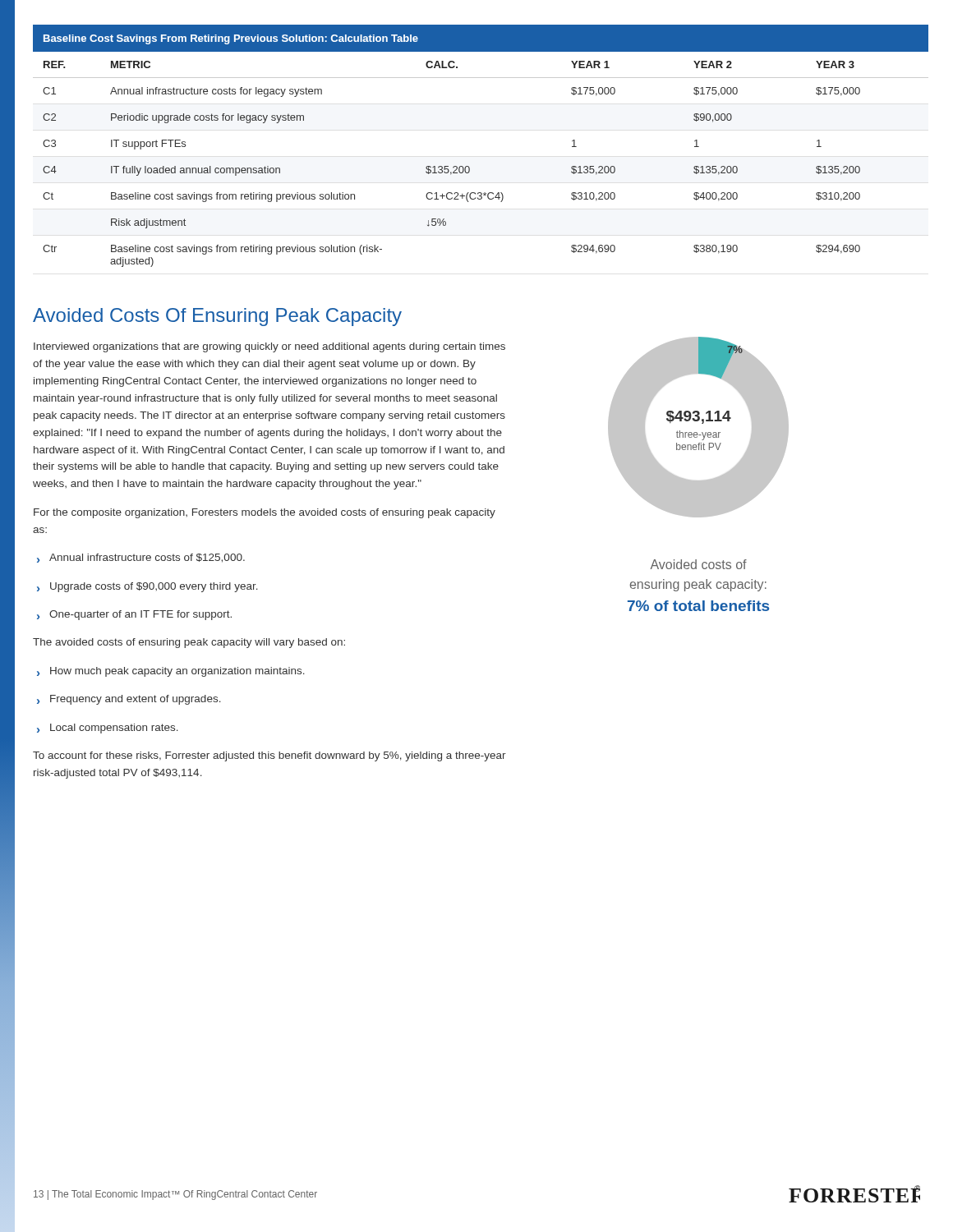The width and height of the screenshot is (953, 1232).
Task: Click on the text starting "Avoided costs of"
Action: tap(698, 587)
